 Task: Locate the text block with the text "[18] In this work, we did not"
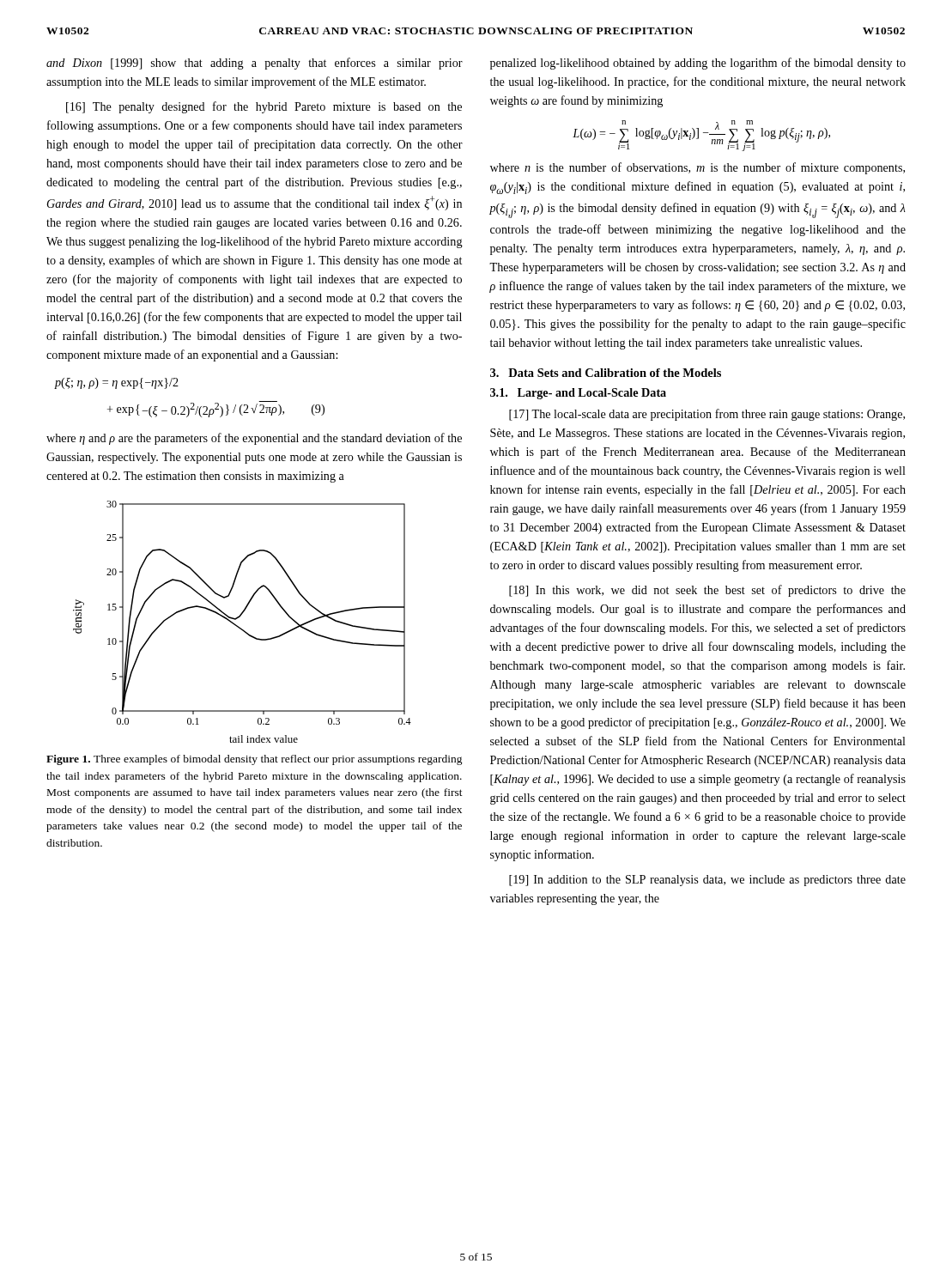click(x=698, y=722)
